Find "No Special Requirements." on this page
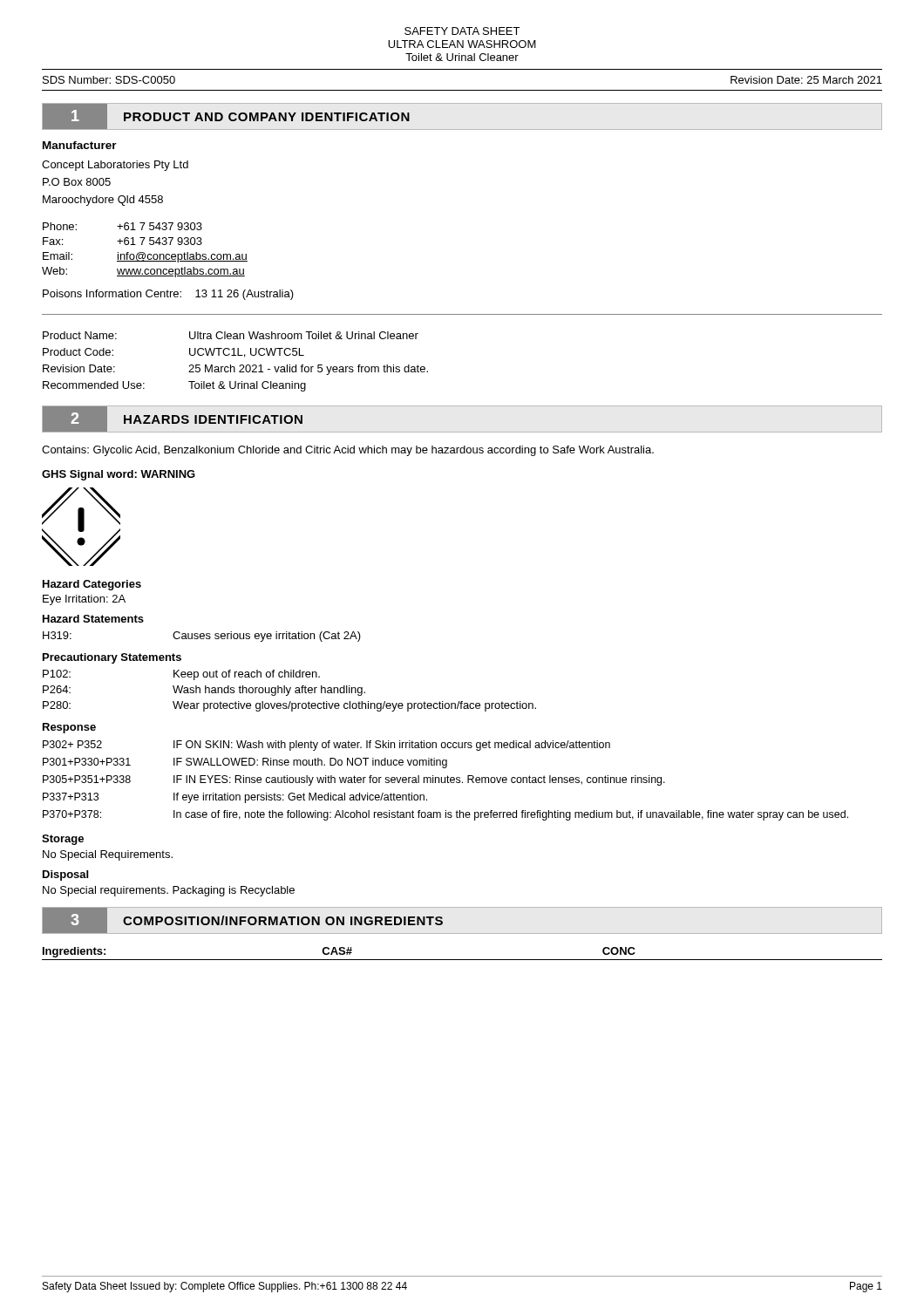 108,854
